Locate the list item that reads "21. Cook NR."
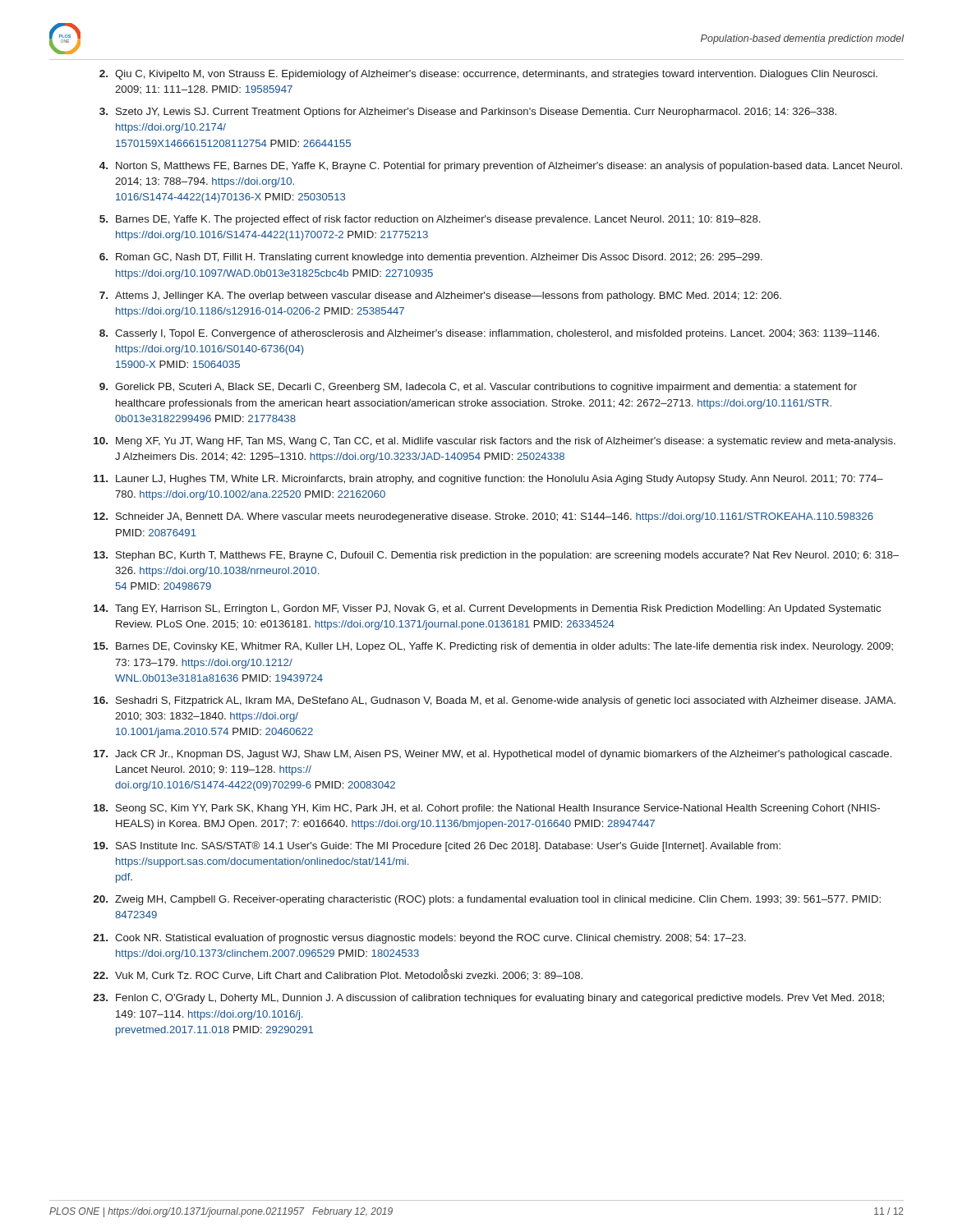The height and width of the screenshot is (1232, 953). coord(493,945)
